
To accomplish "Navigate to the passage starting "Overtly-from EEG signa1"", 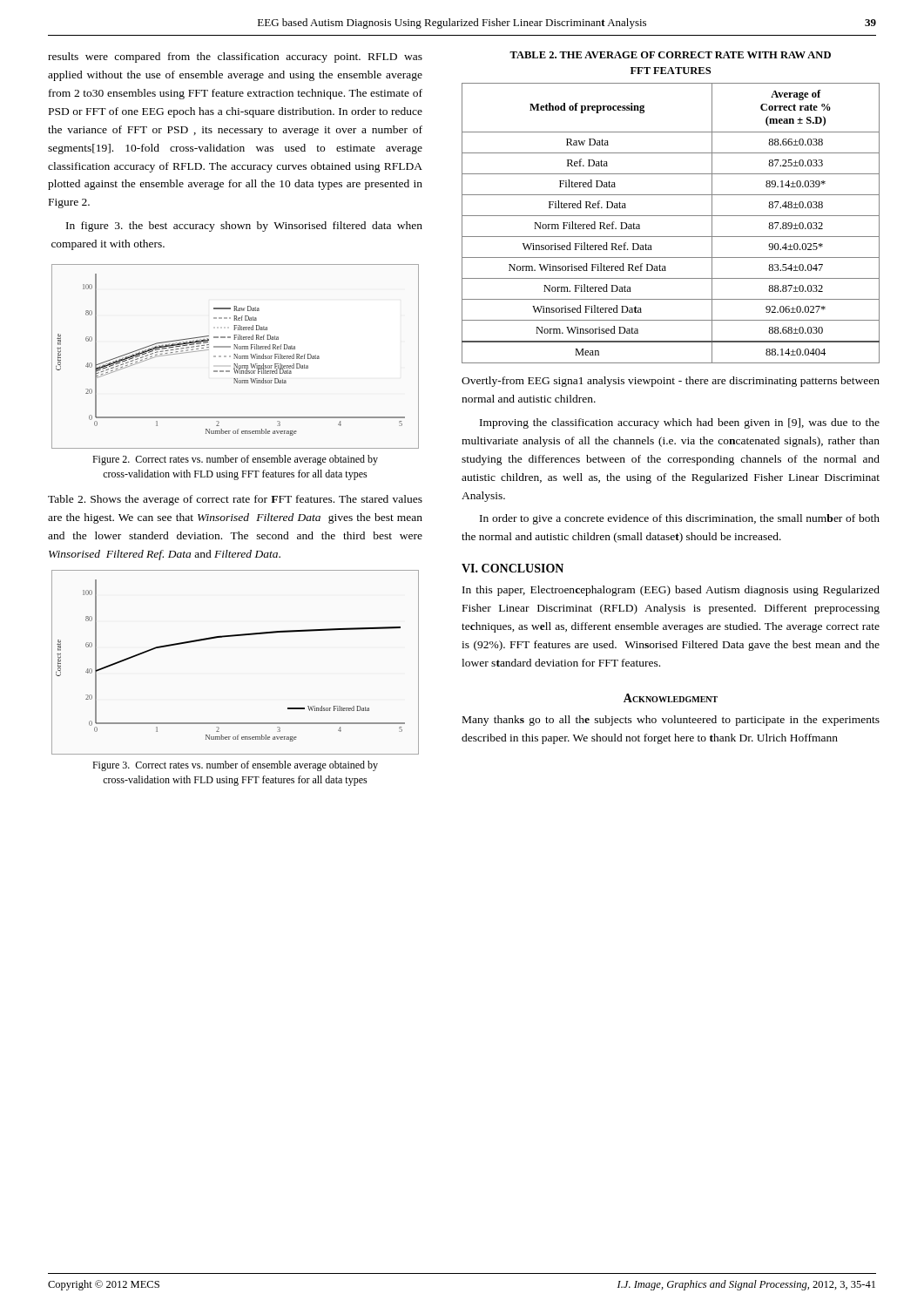I will click(x=671, y=459).
